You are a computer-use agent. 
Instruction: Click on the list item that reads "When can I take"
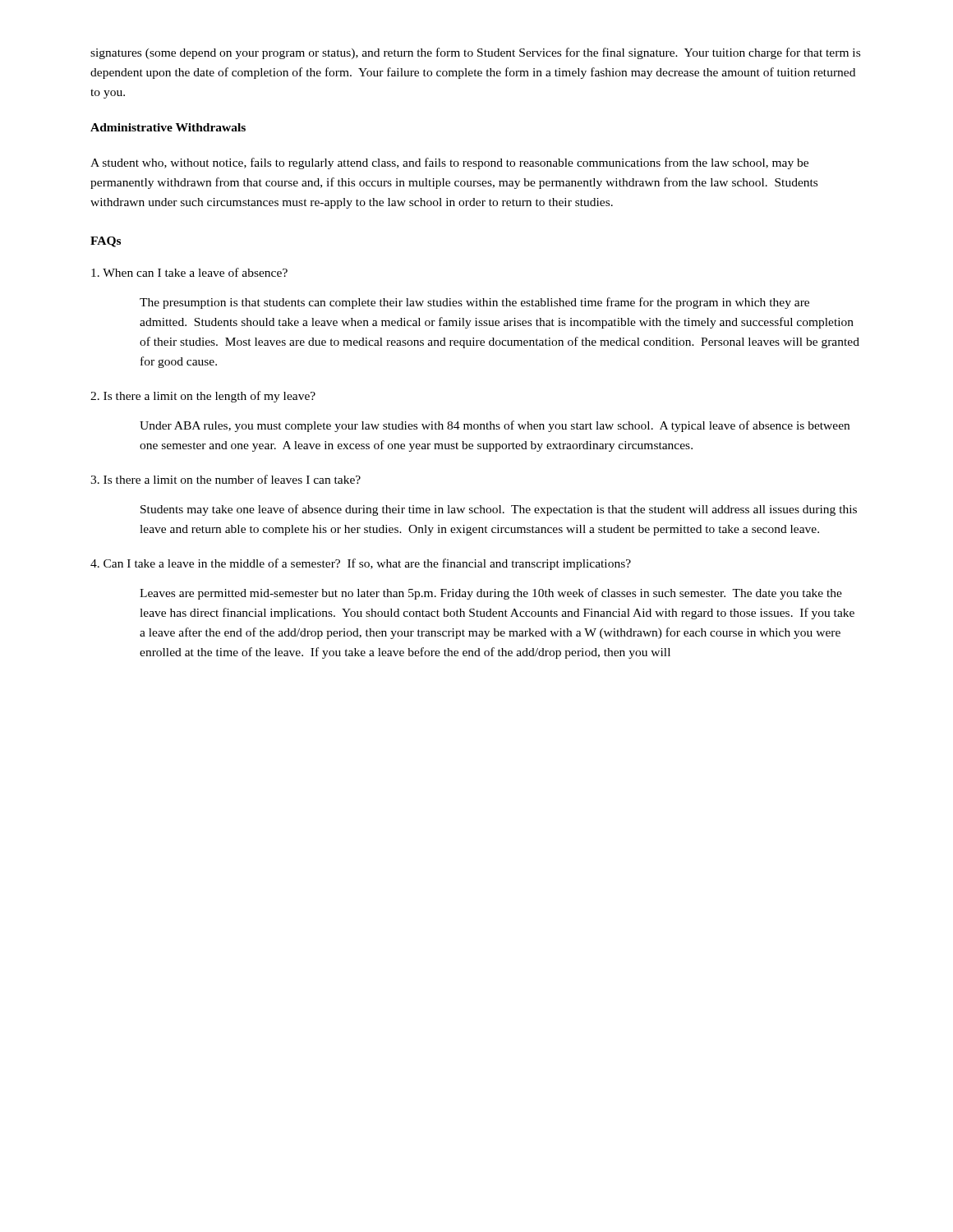(x=189, y=272)
